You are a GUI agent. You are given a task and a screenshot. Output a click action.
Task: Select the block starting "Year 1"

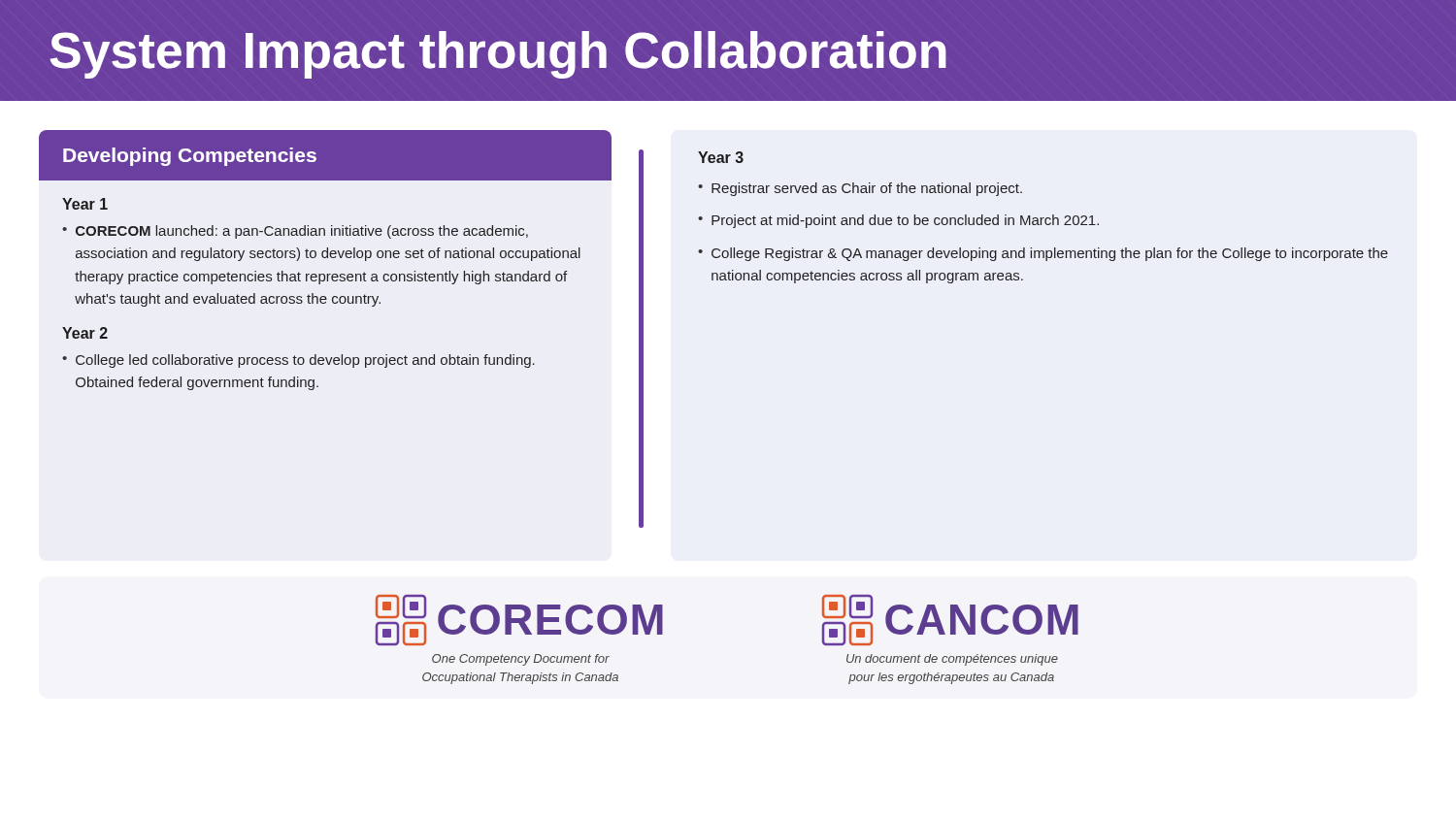pos(85,204)
